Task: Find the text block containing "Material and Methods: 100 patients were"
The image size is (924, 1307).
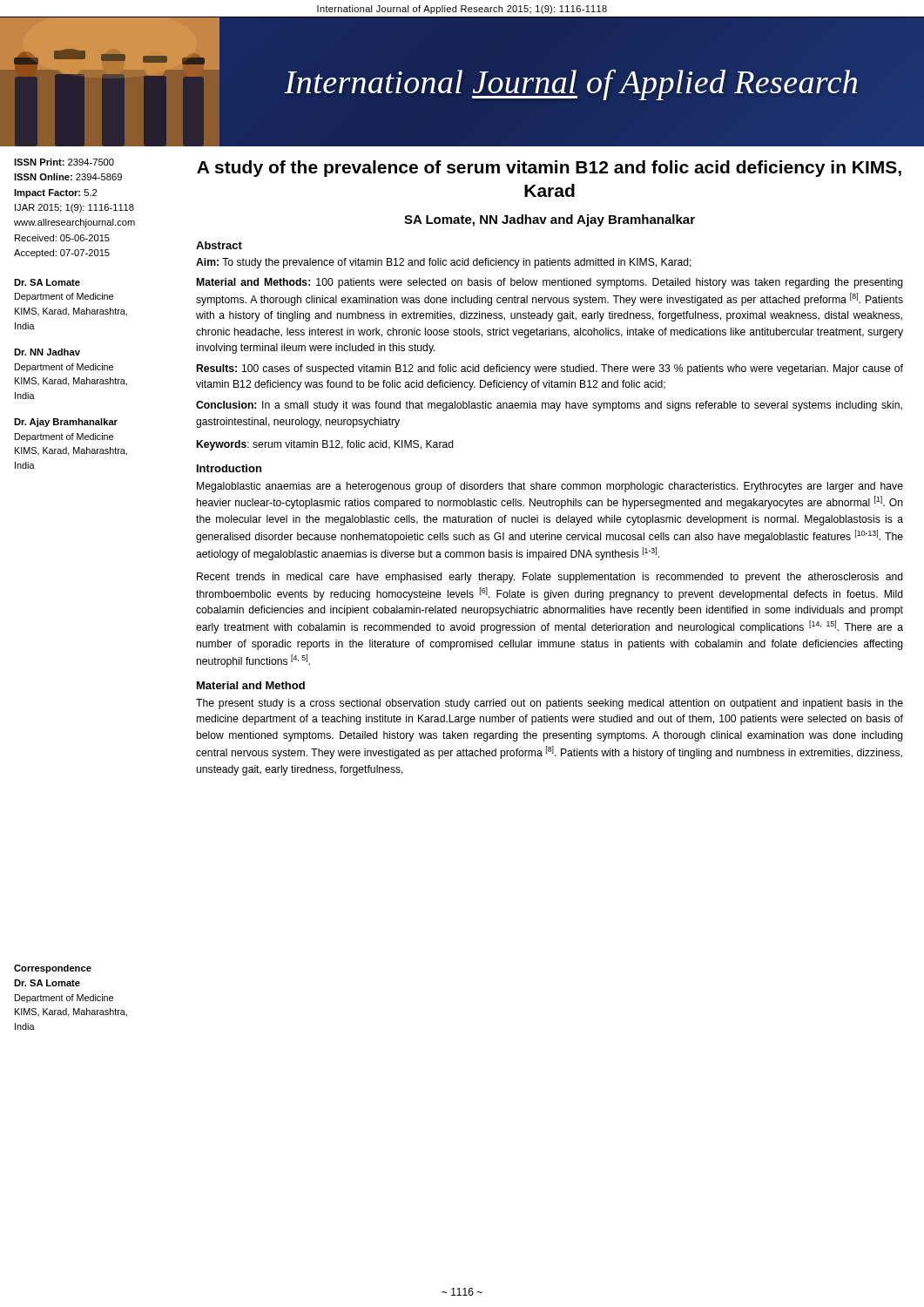Action: point(550,315)
